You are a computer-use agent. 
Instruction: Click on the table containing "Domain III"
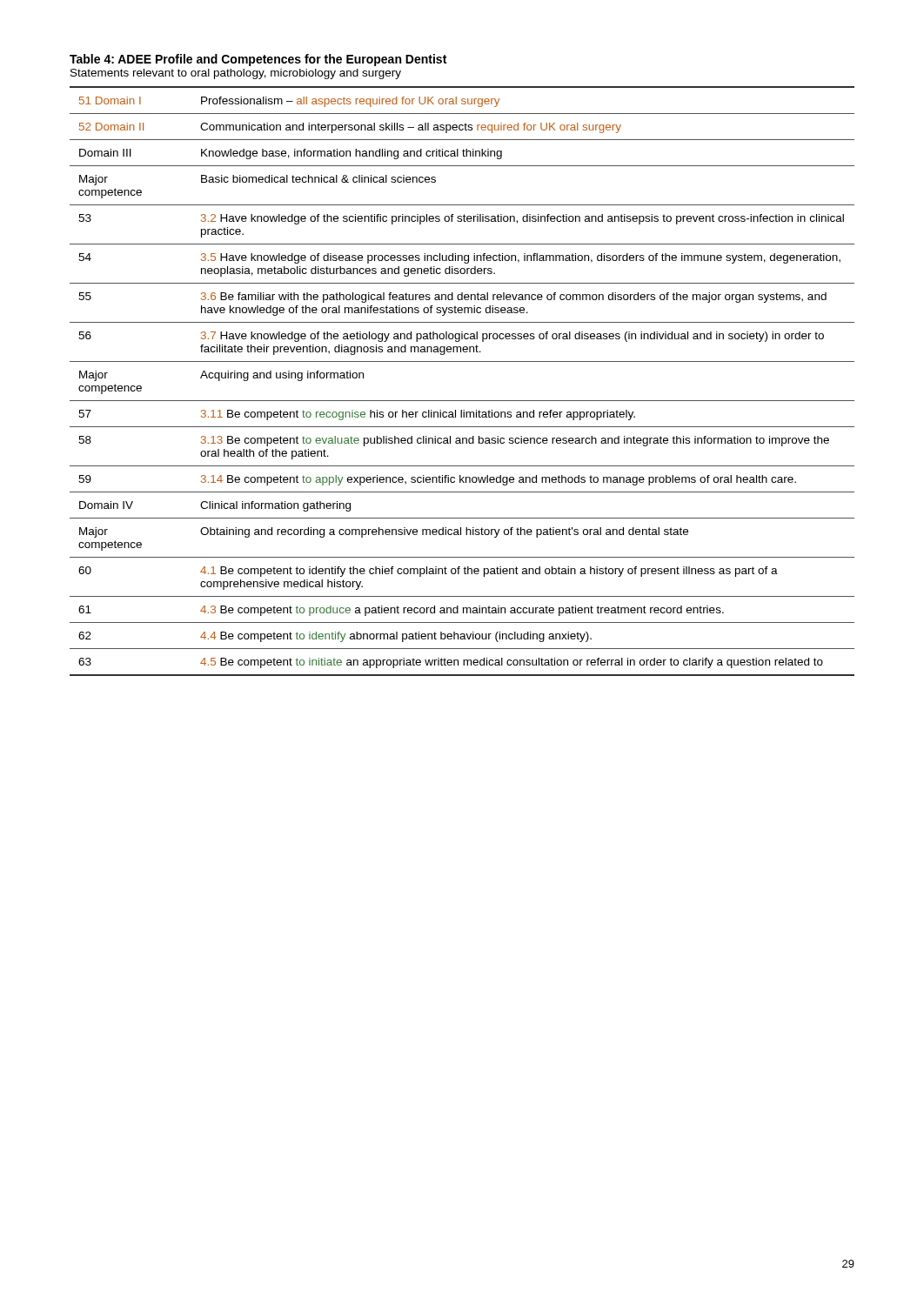462,381
